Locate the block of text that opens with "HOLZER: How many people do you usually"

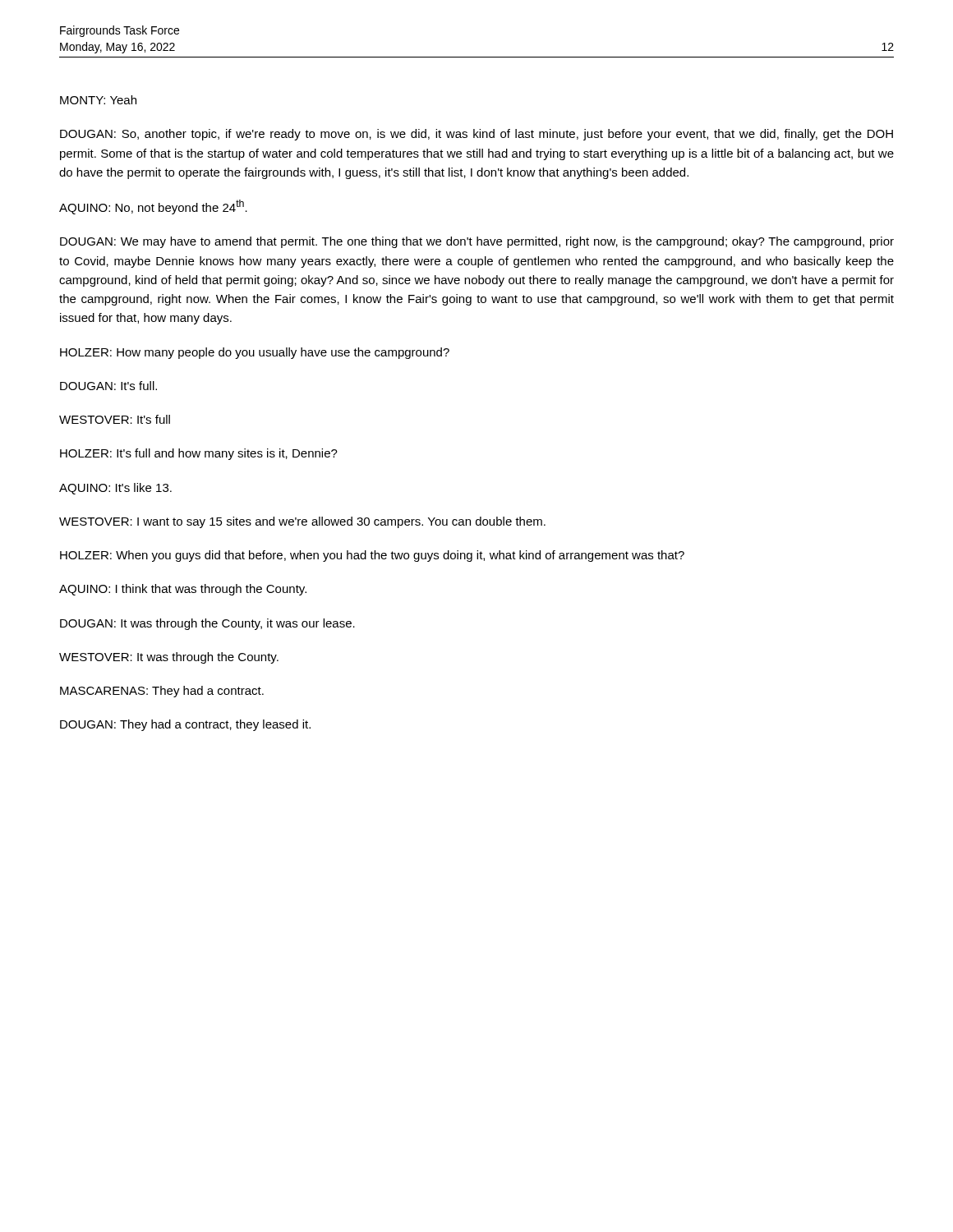click(x=254, y=352)
